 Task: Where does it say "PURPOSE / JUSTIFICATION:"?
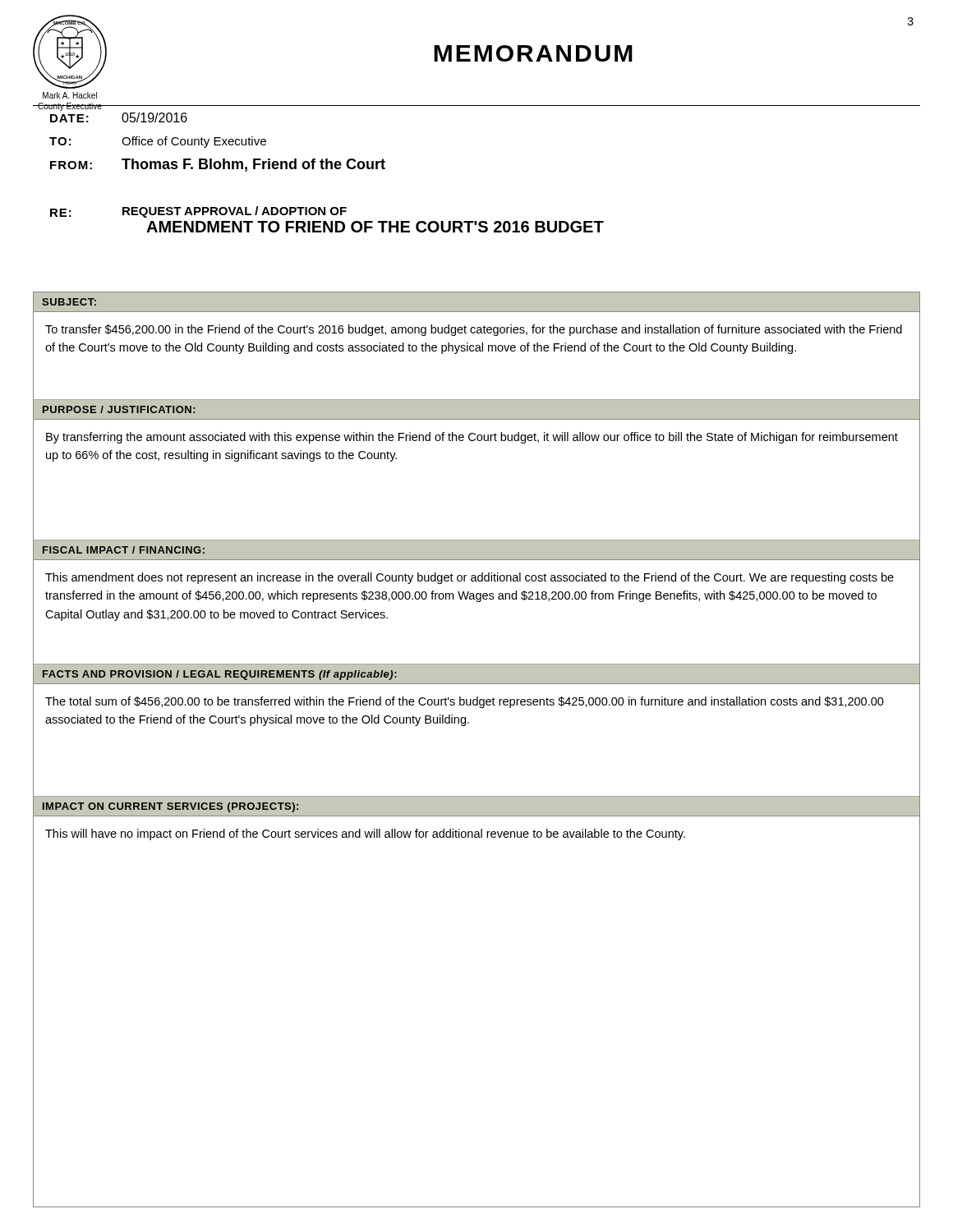click(x=119, y=409)
